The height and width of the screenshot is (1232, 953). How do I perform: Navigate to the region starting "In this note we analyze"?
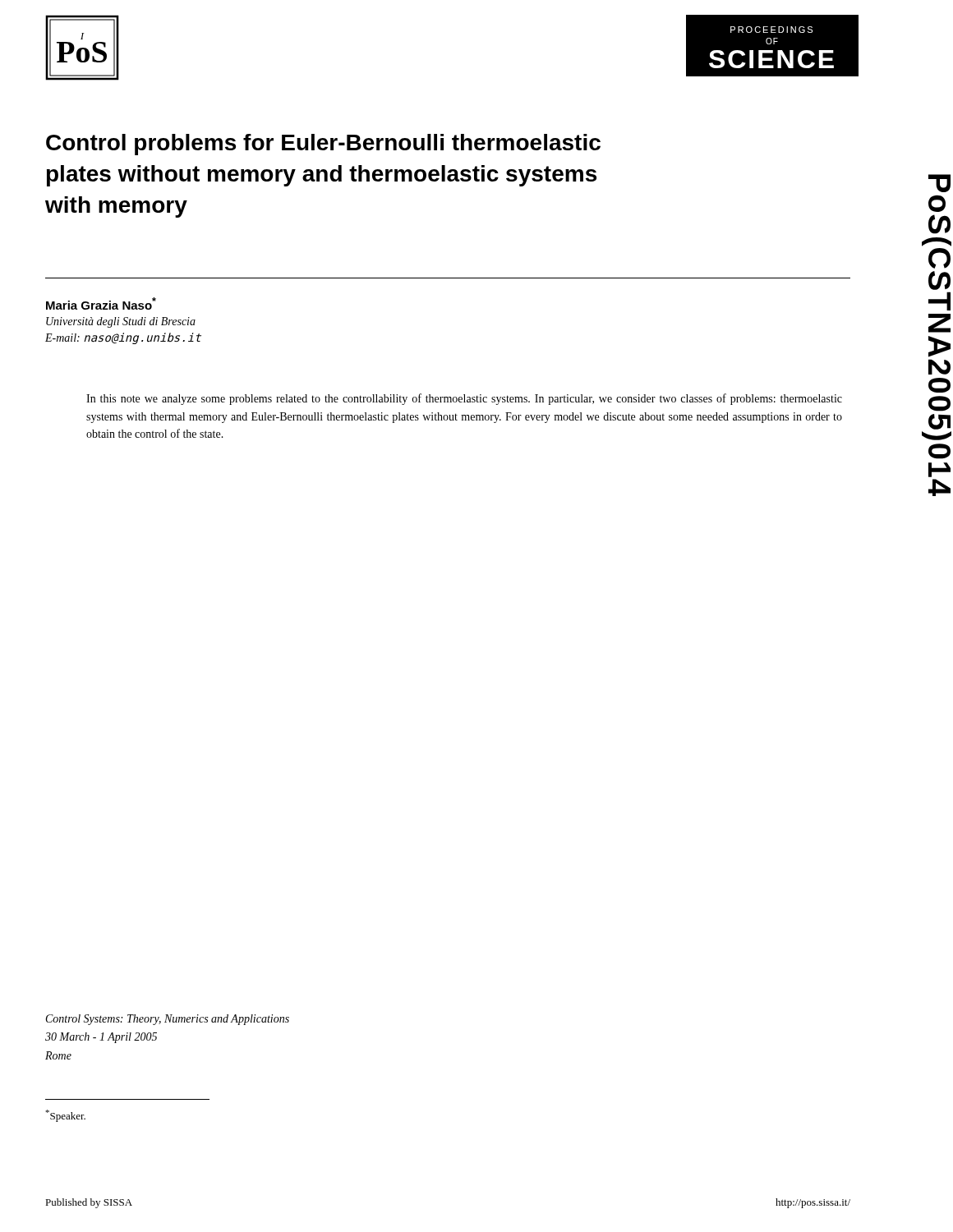point(464,417)
